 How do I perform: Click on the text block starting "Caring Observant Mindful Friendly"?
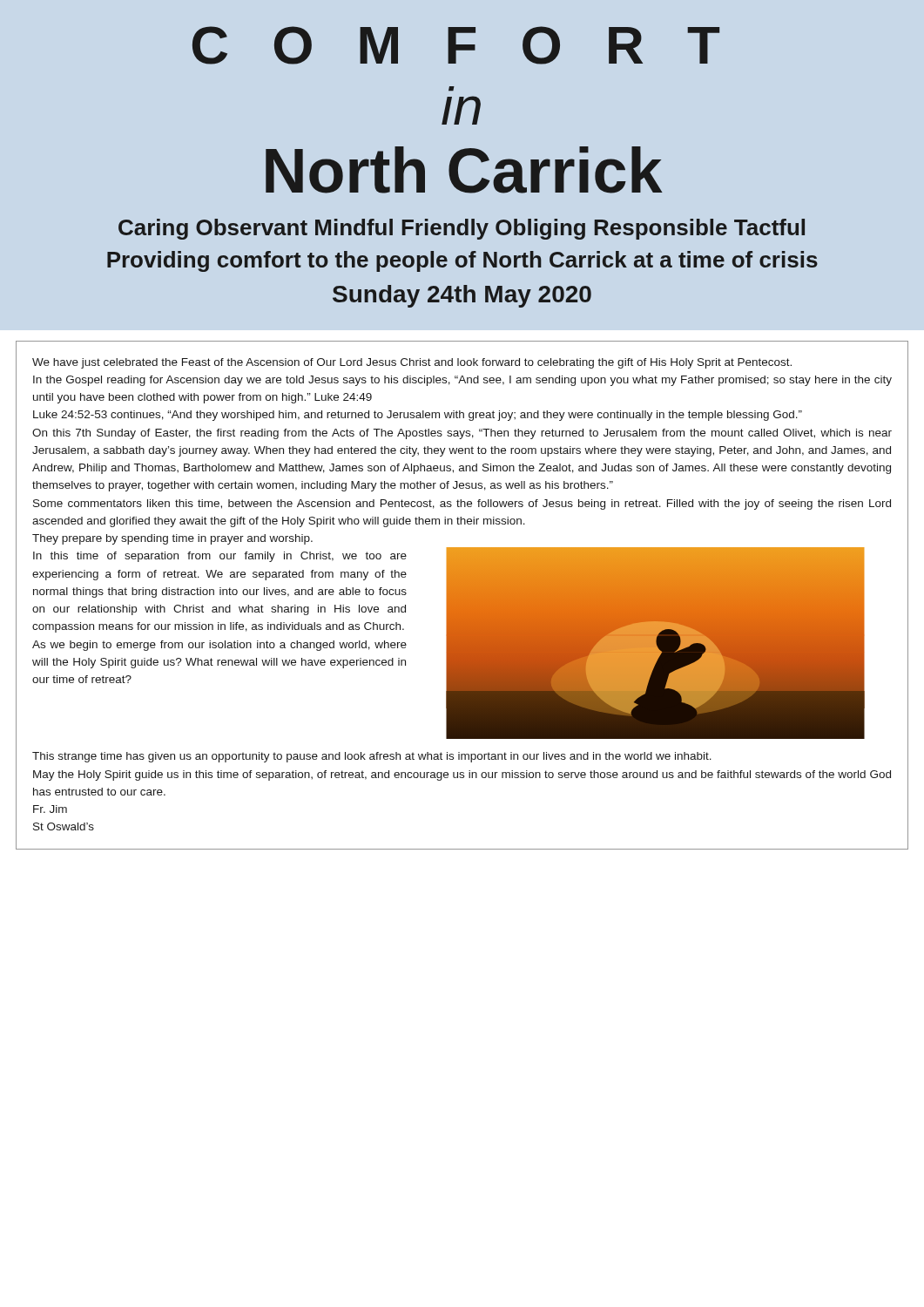462,228
